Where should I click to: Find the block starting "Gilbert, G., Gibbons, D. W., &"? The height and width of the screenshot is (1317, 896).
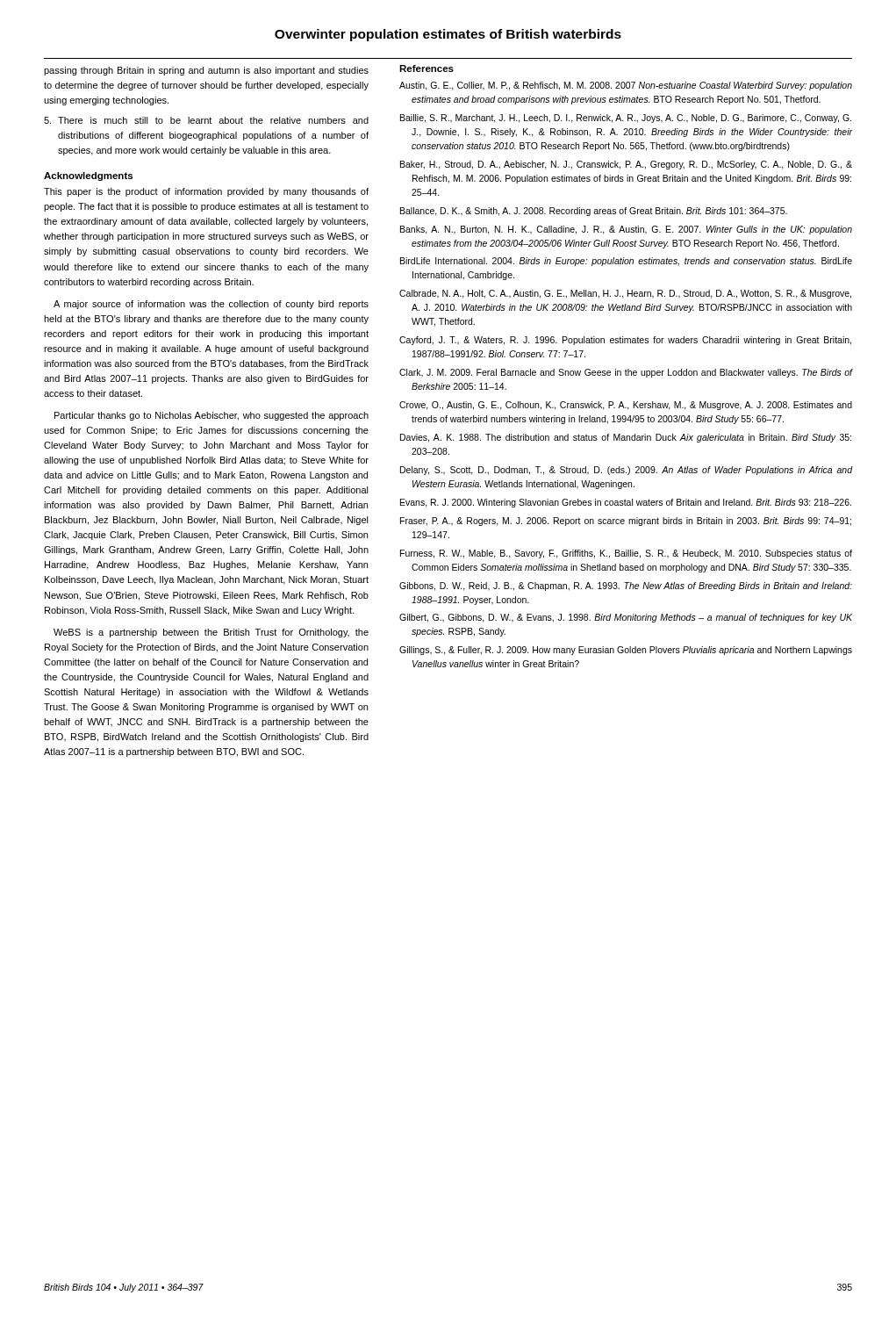(x=626, y=625)
